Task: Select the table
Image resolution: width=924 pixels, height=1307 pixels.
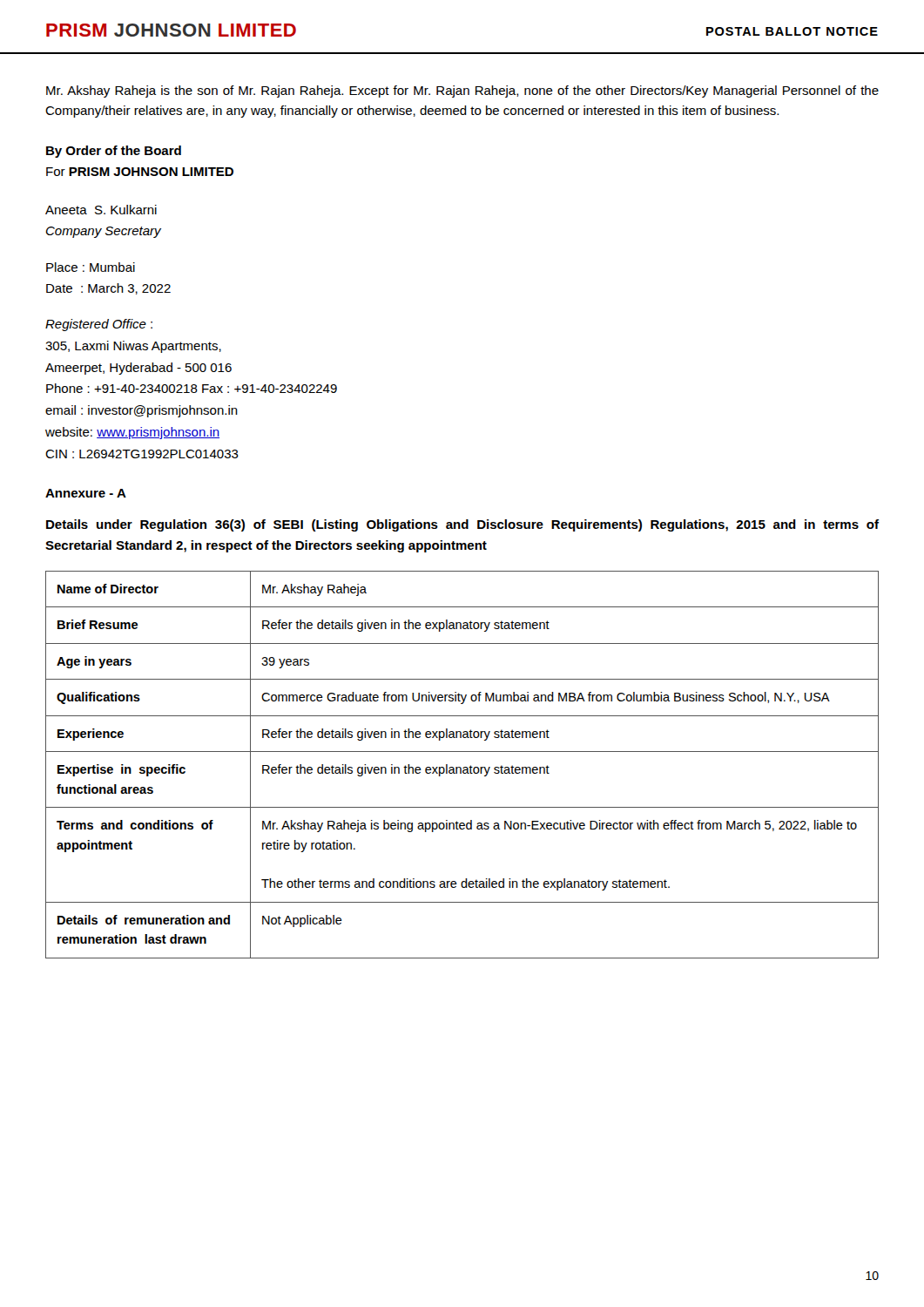Action: point(462,764)
